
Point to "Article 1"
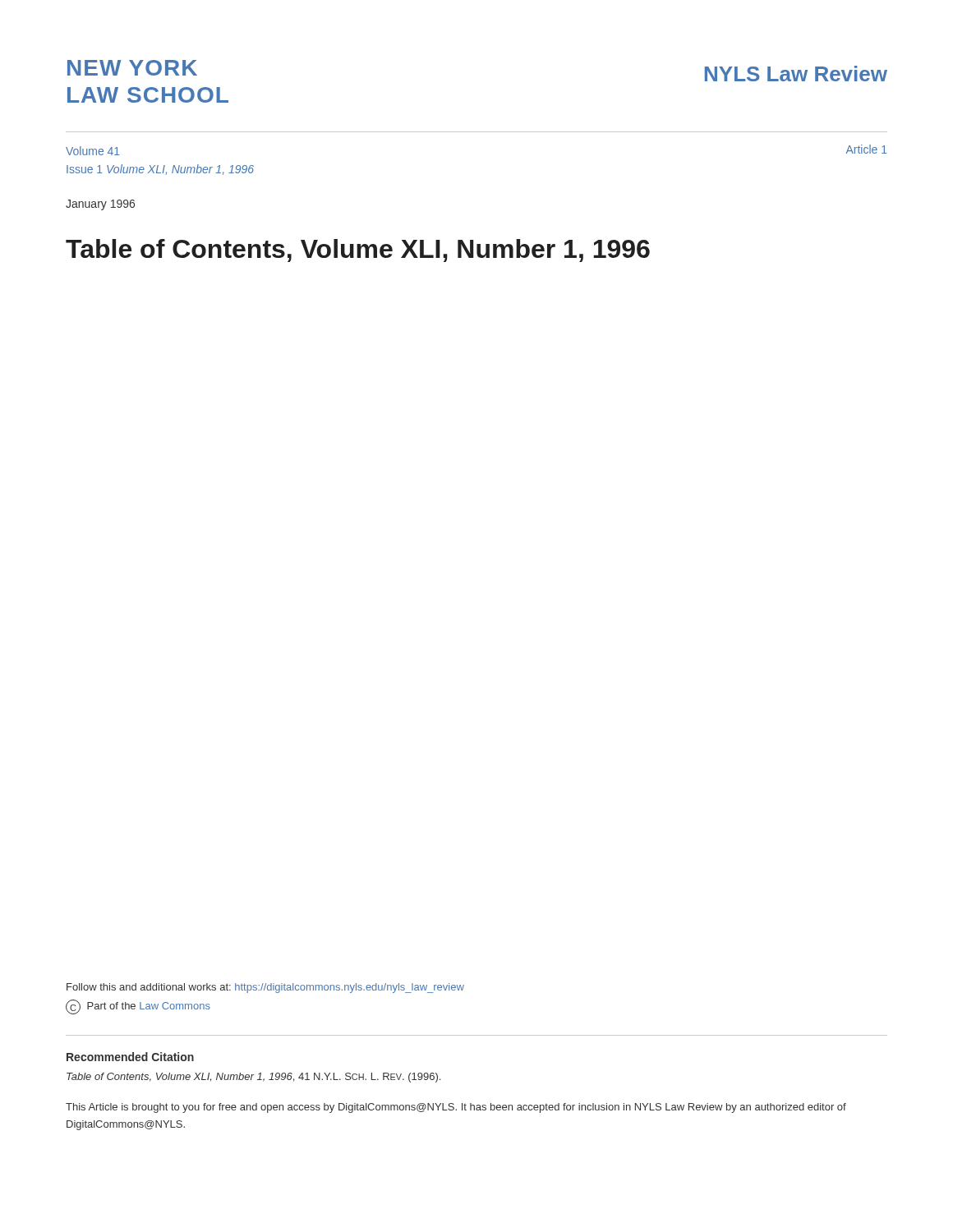coord(866,150)
